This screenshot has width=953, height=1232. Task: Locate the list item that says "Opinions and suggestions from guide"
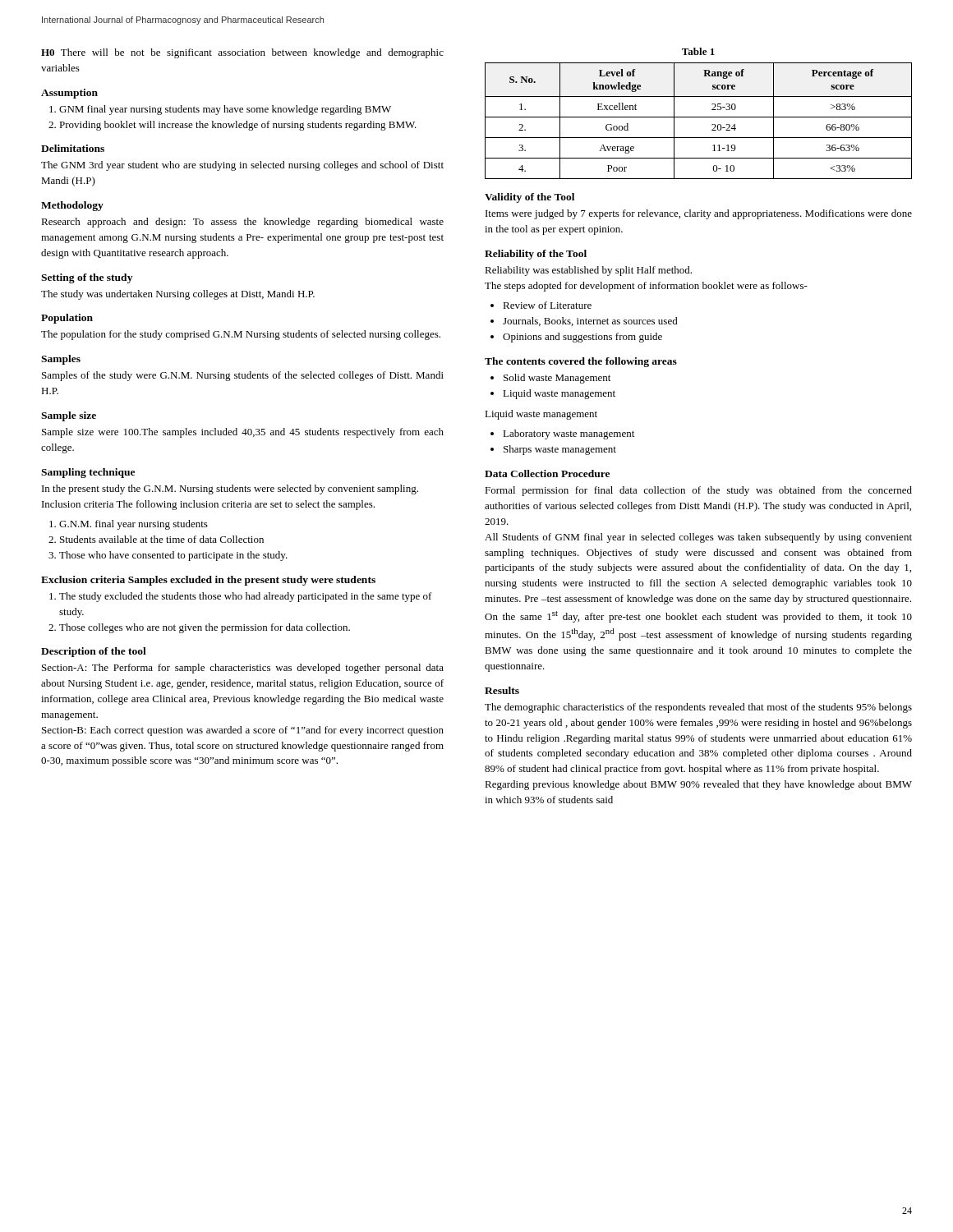point(583,336)
